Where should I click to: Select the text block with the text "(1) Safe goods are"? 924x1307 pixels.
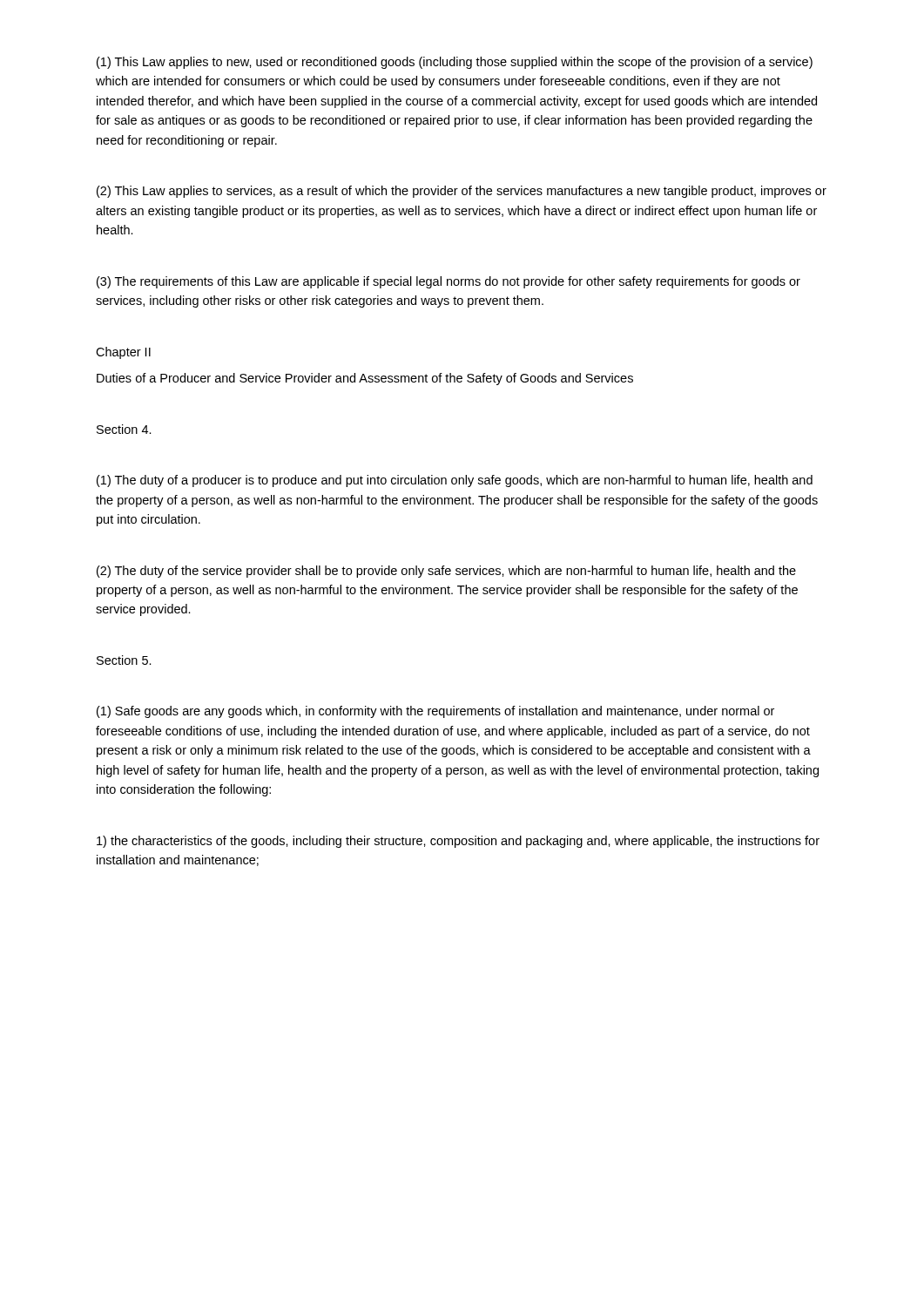pos(458,750)
